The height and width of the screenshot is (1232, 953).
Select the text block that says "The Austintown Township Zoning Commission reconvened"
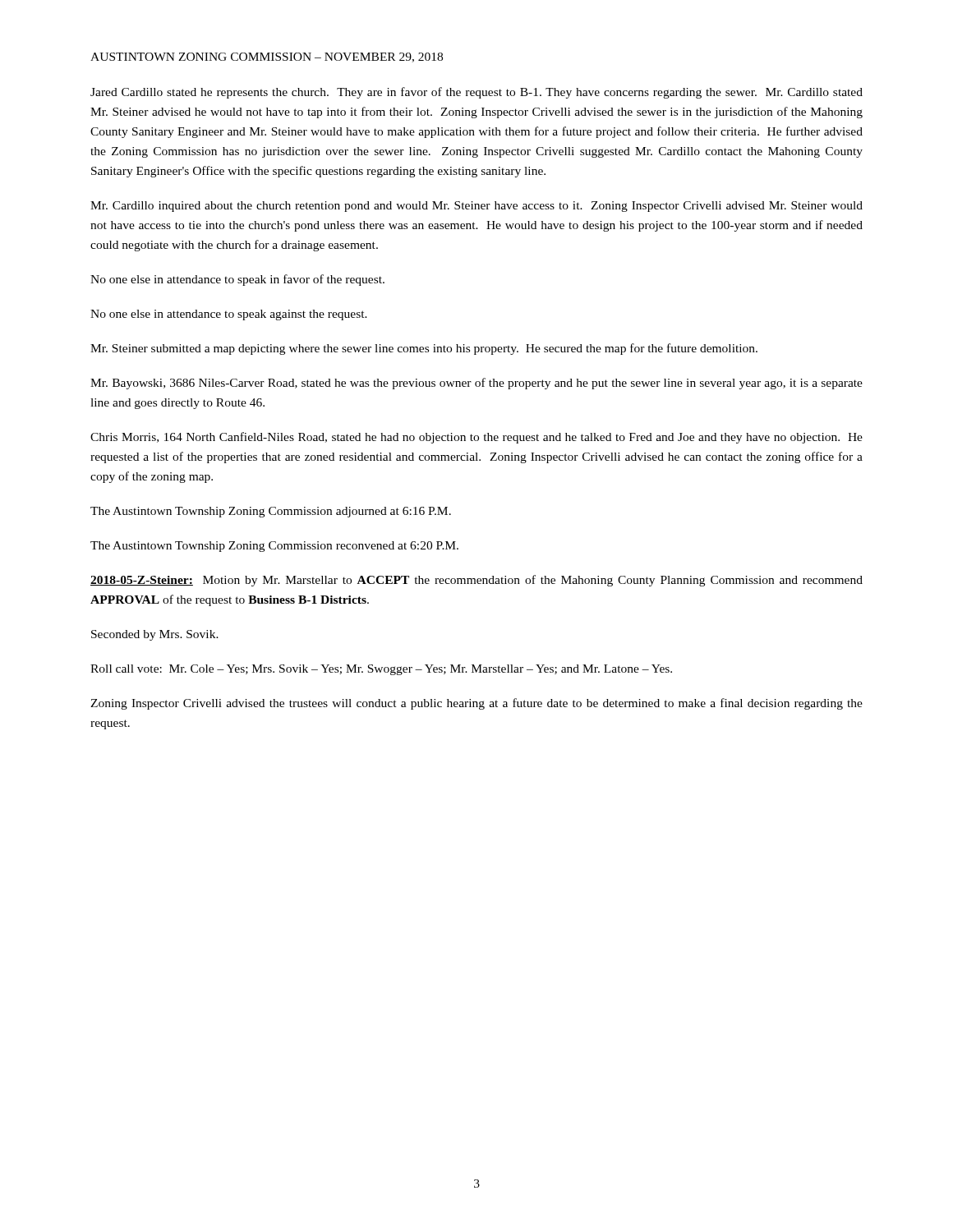click(x=275, y=545)
